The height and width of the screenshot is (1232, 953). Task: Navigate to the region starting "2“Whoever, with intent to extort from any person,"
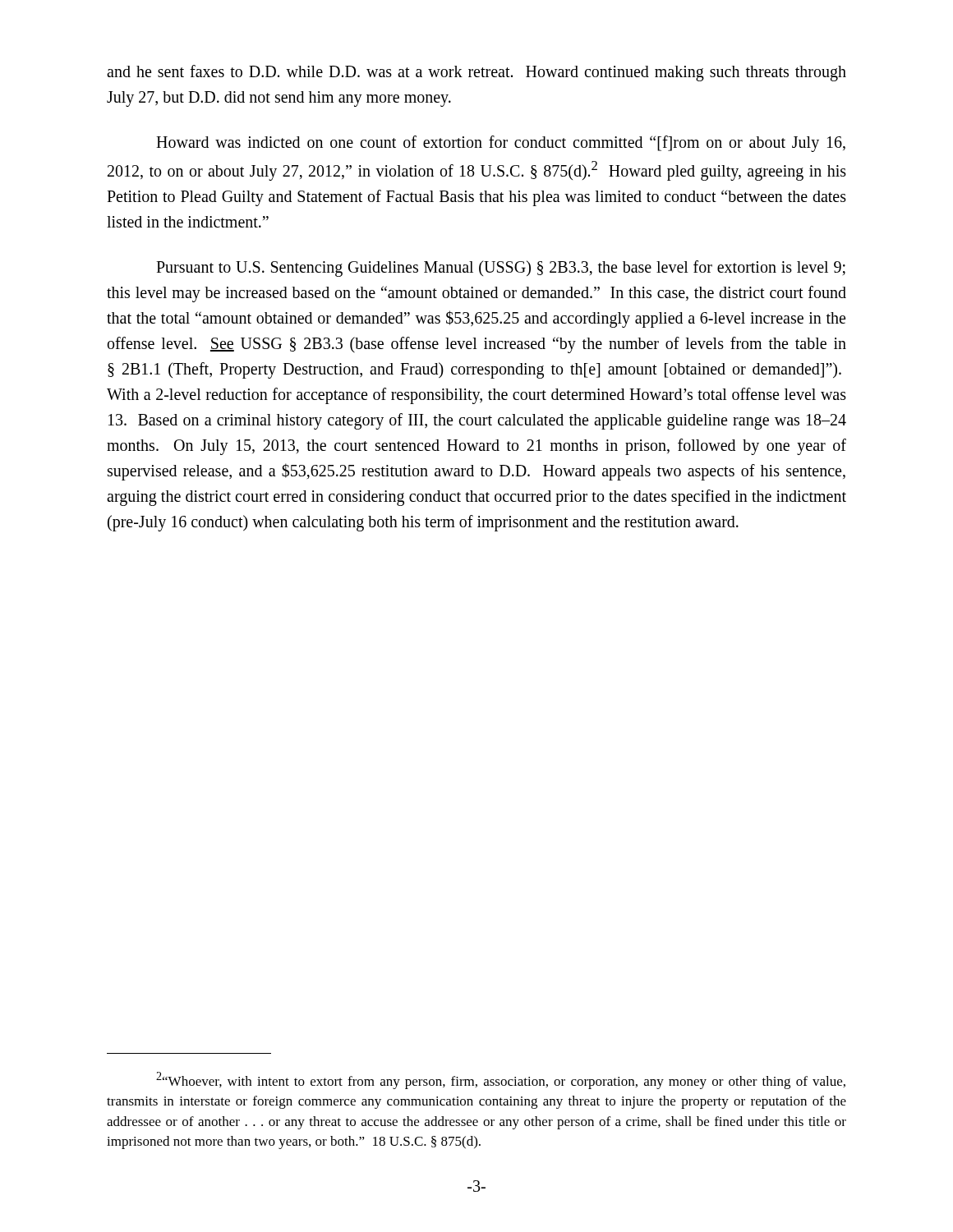[x=476, y=1110]
